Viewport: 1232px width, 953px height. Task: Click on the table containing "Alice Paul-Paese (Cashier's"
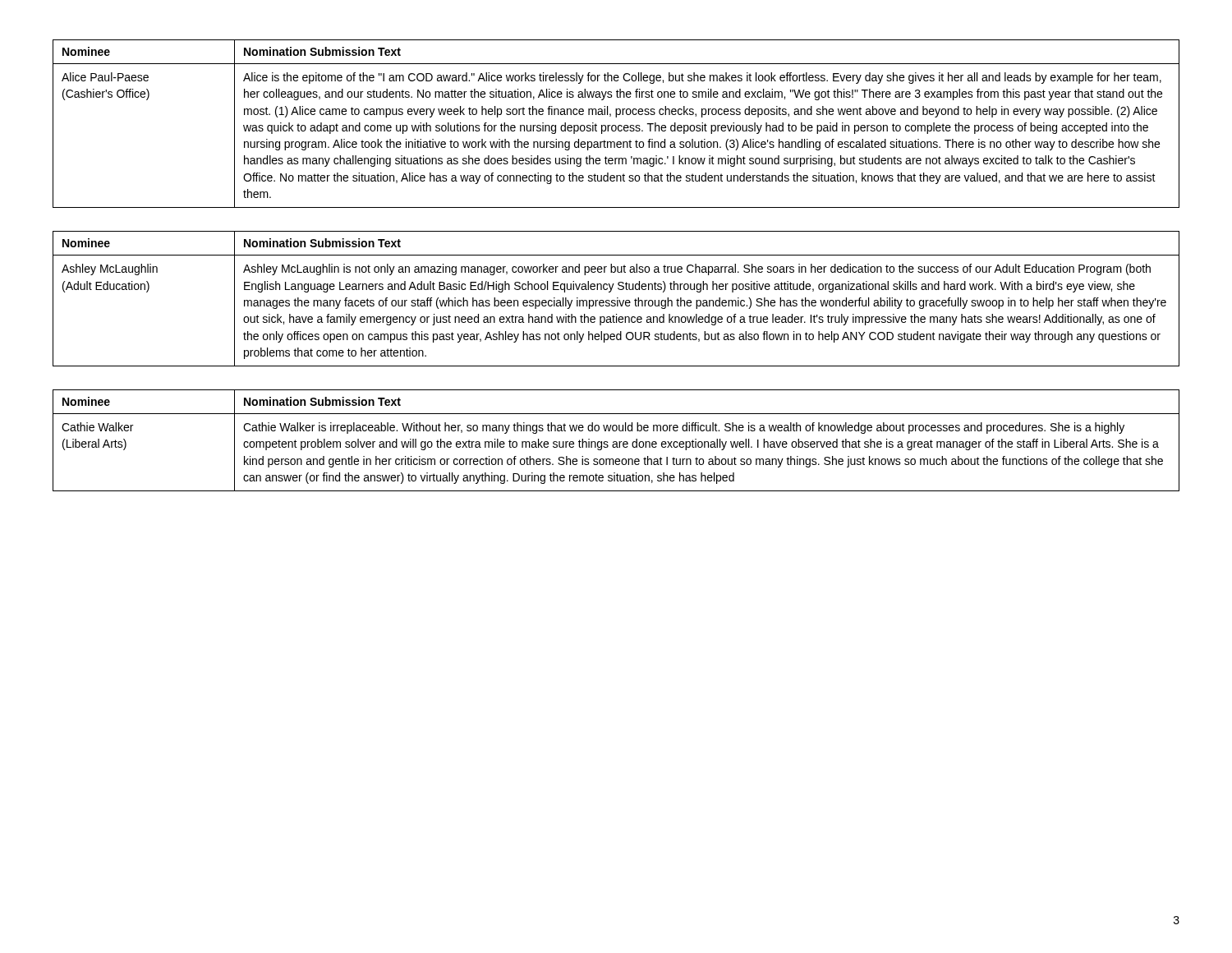(x=616, y=124)
